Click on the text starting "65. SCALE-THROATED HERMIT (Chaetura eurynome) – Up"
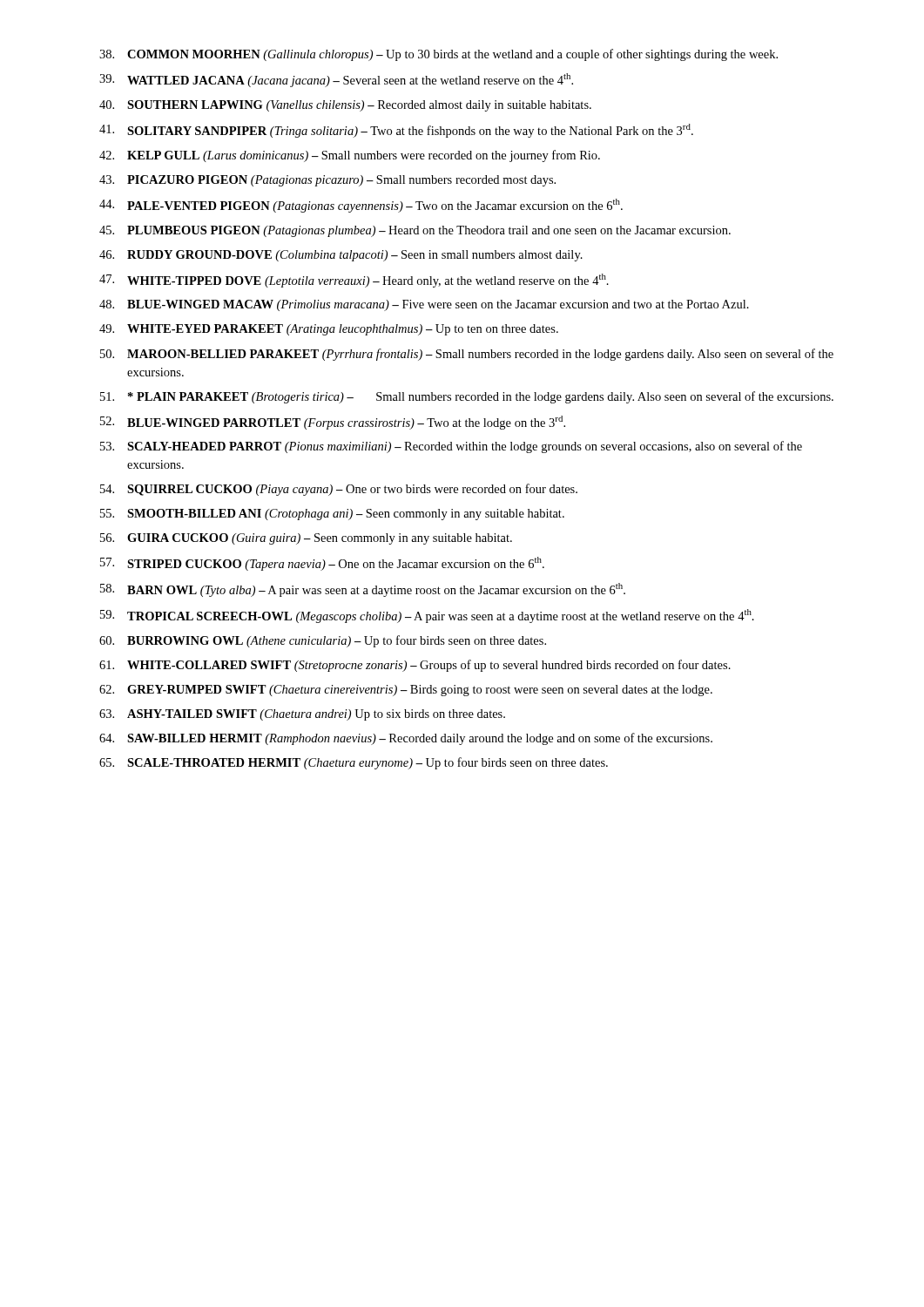Image resolution: width=924 pixels, height=1307 pixels. 465,763
